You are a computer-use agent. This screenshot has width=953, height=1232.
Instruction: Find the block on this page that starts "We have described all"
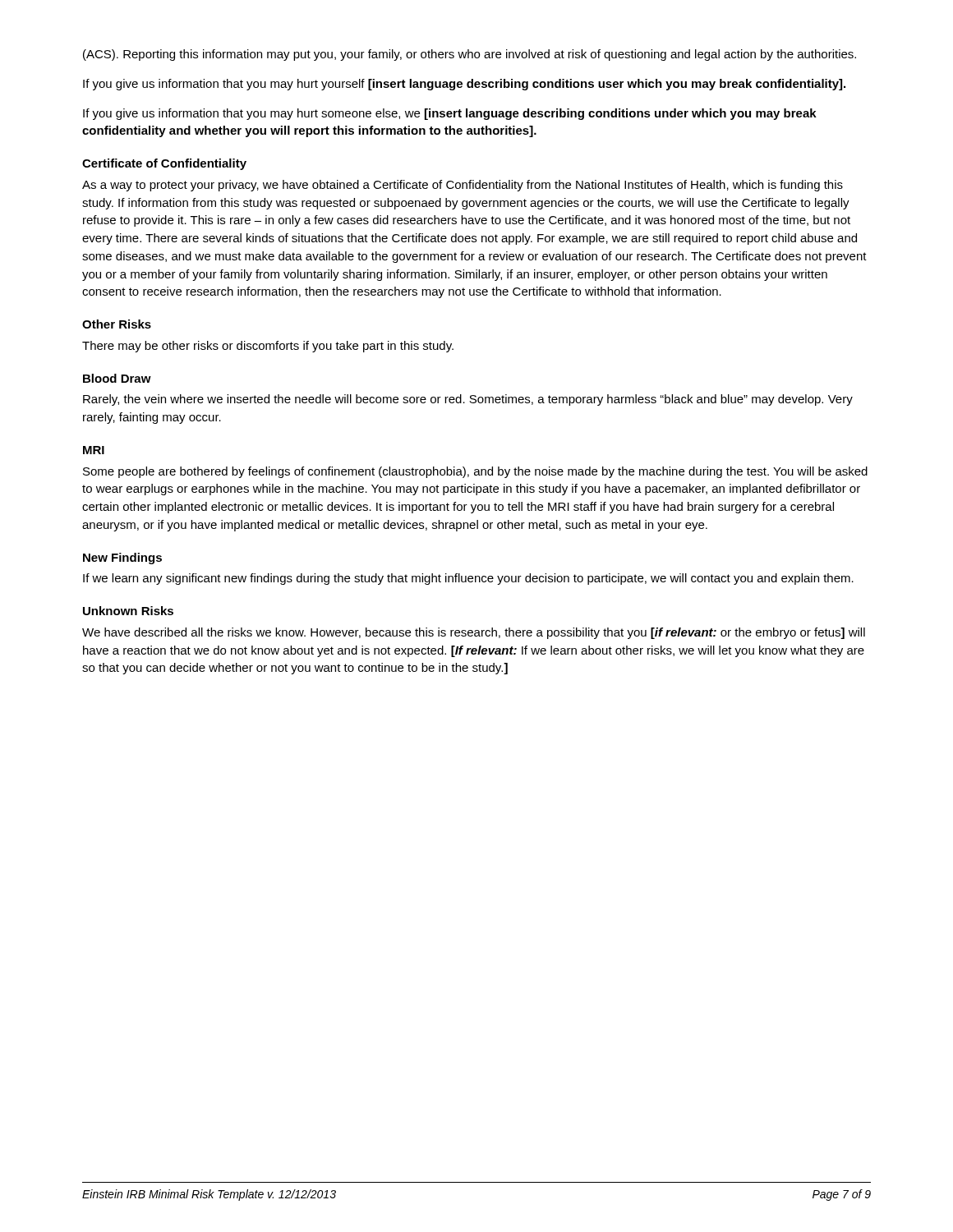coord(474,650)
